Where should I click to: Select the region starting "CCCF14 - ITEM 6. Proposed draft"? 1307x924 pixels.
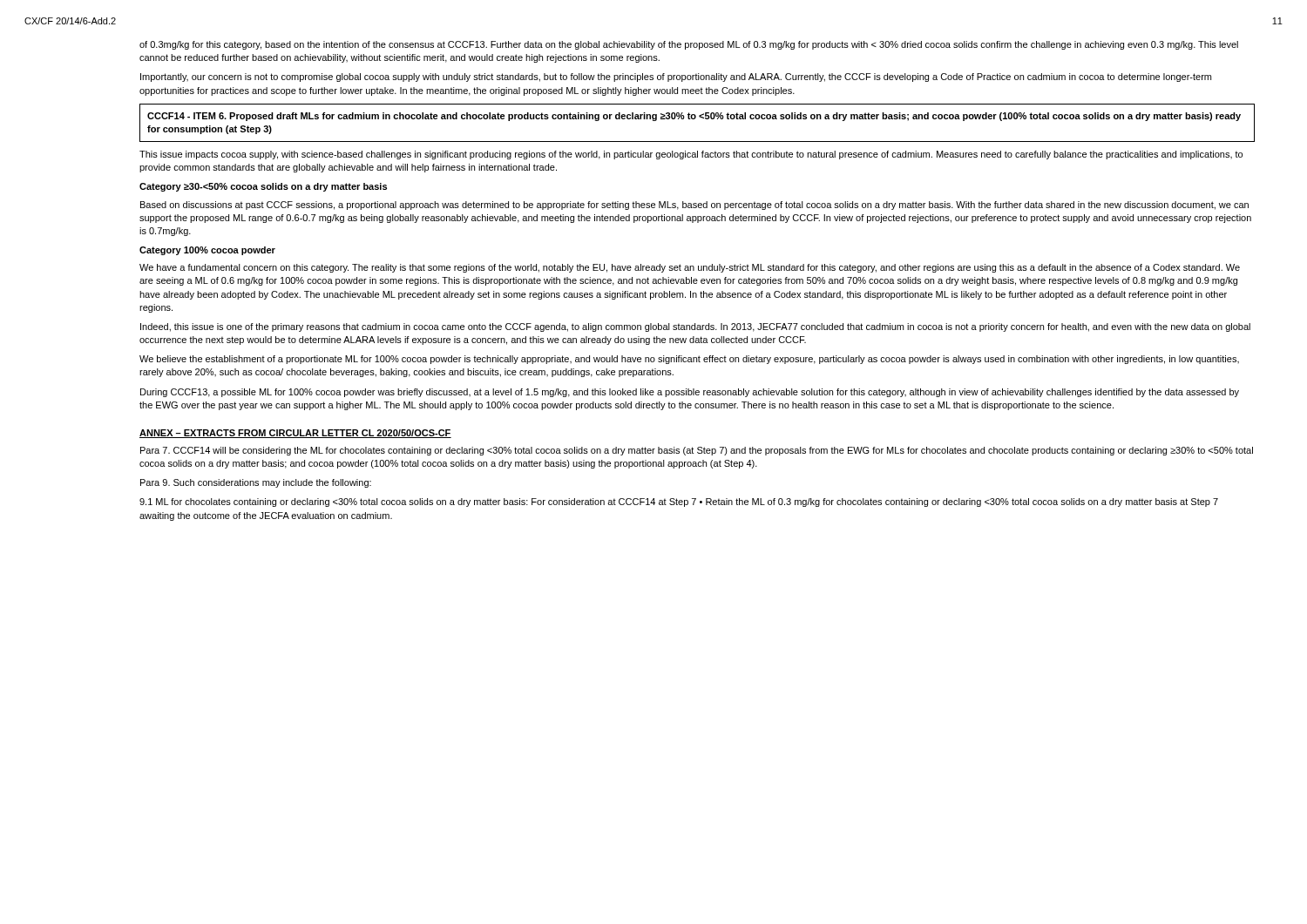697,123
